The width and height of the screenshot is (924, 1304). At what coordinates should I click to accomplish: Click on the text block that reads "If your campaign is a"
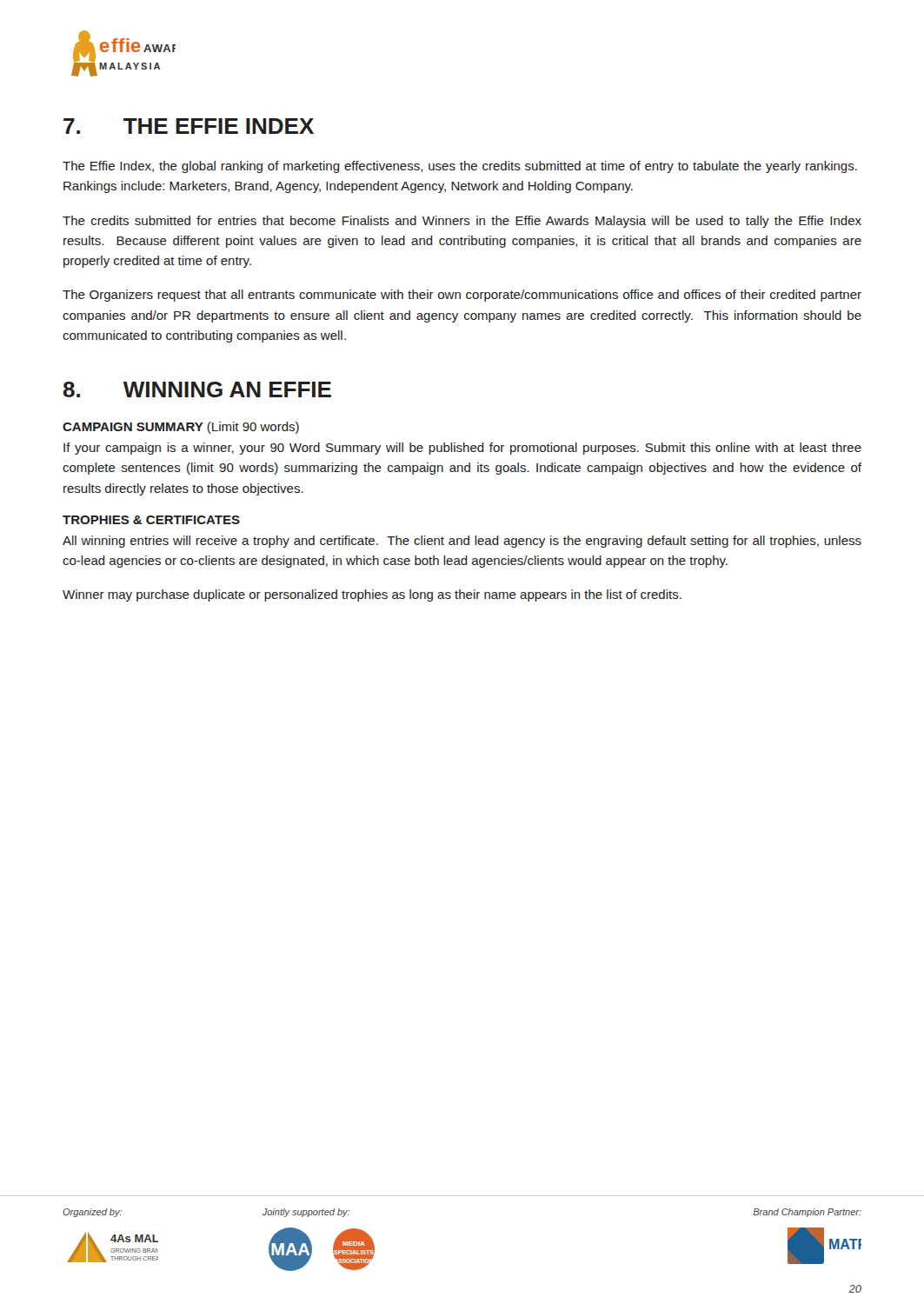(462, 467)
